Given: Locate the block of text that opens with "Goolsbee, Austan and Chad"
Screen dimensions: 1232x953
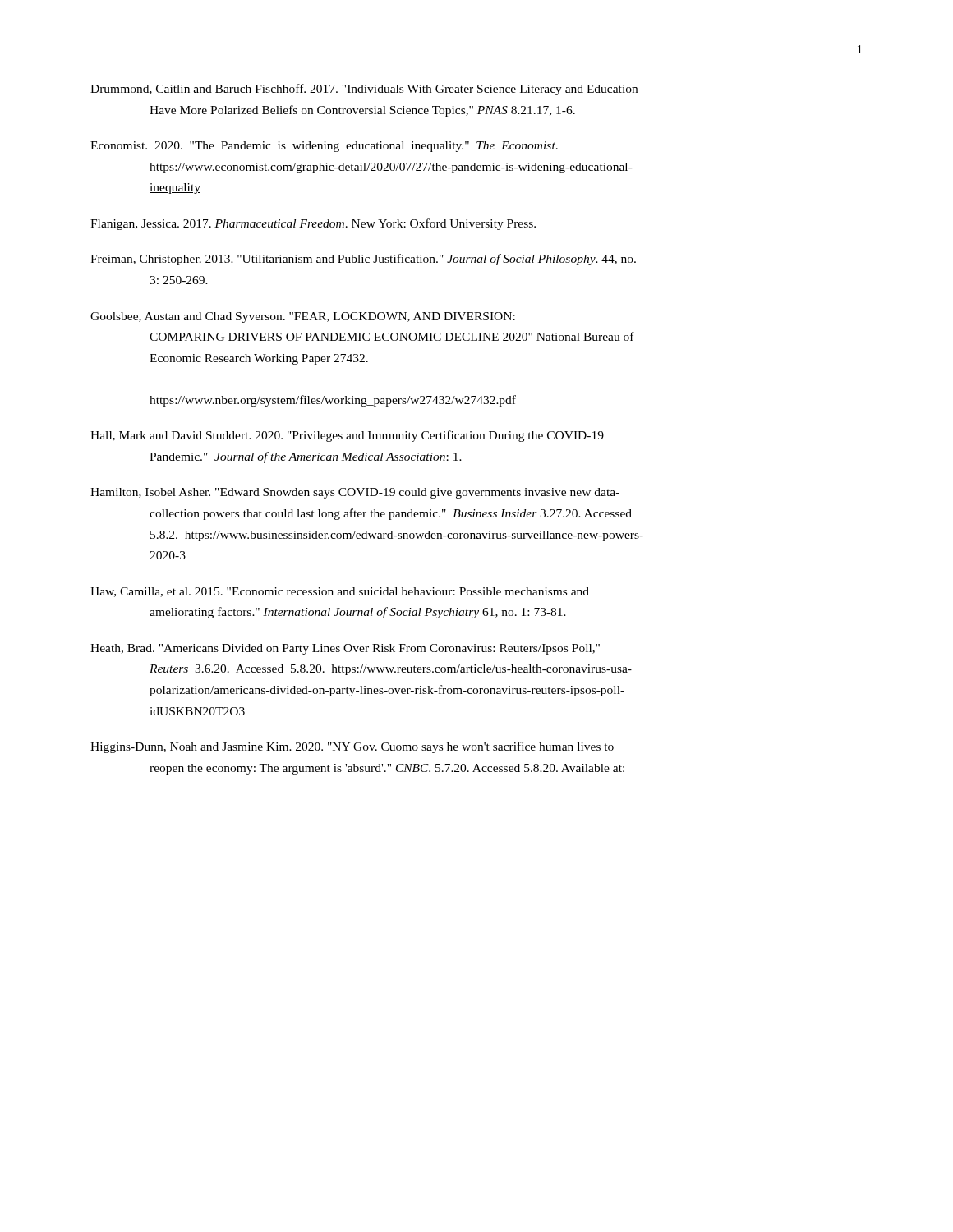Looking at the screenshot, I should pyautogui.click(x=303, y=317).
